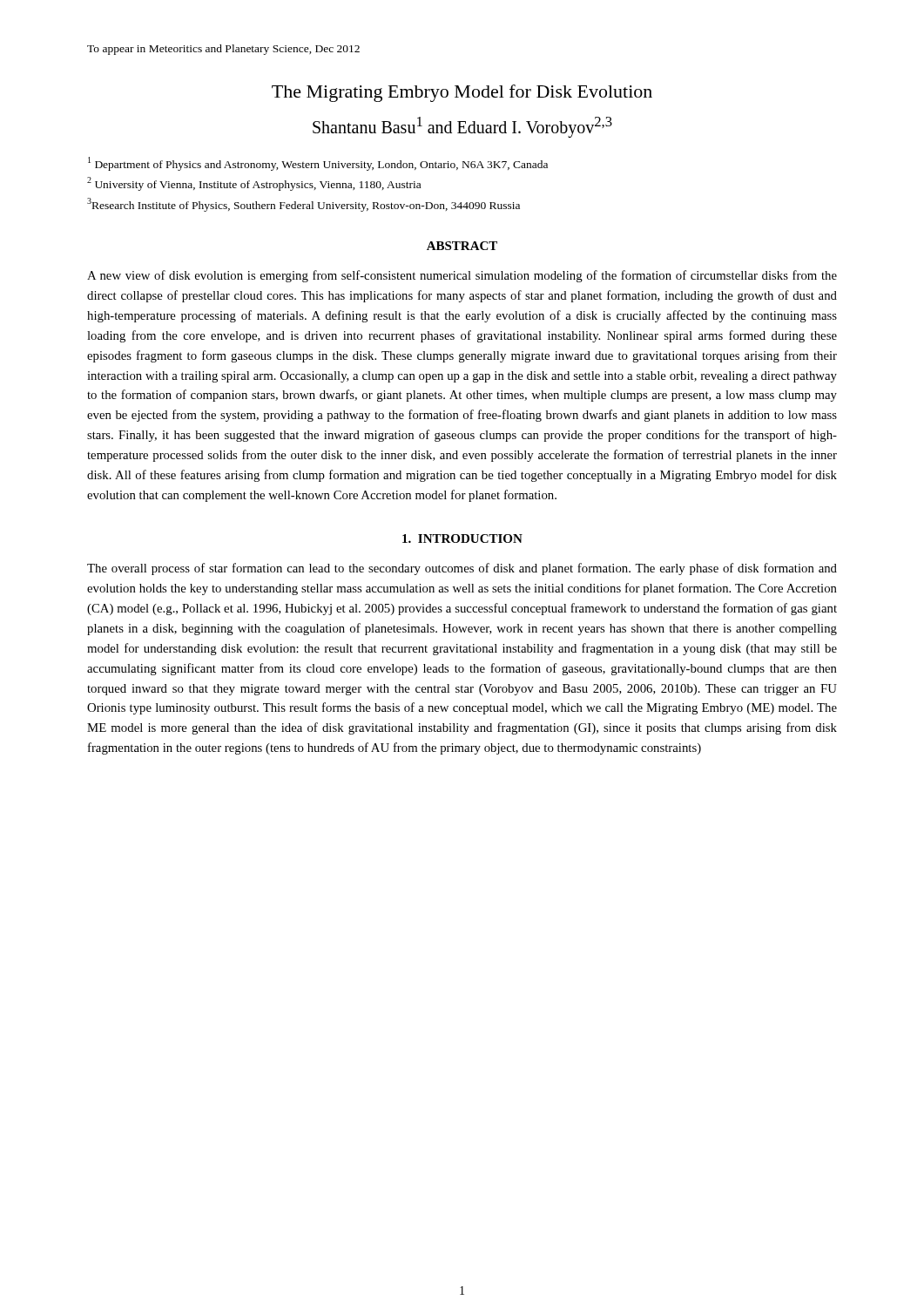Locate the title

coord(462,109)
